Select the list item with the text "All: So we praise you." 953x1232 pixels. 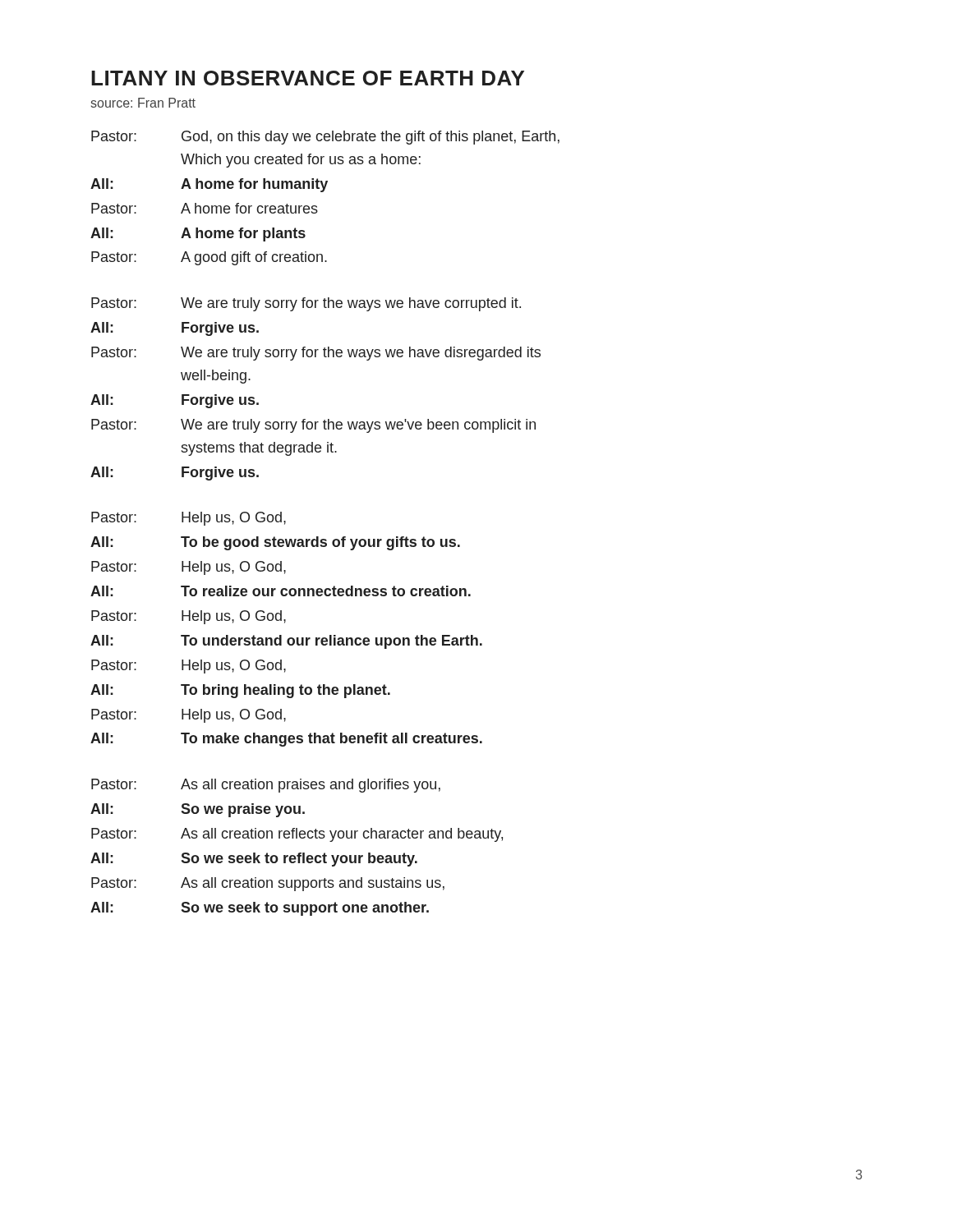coord(198,810)
